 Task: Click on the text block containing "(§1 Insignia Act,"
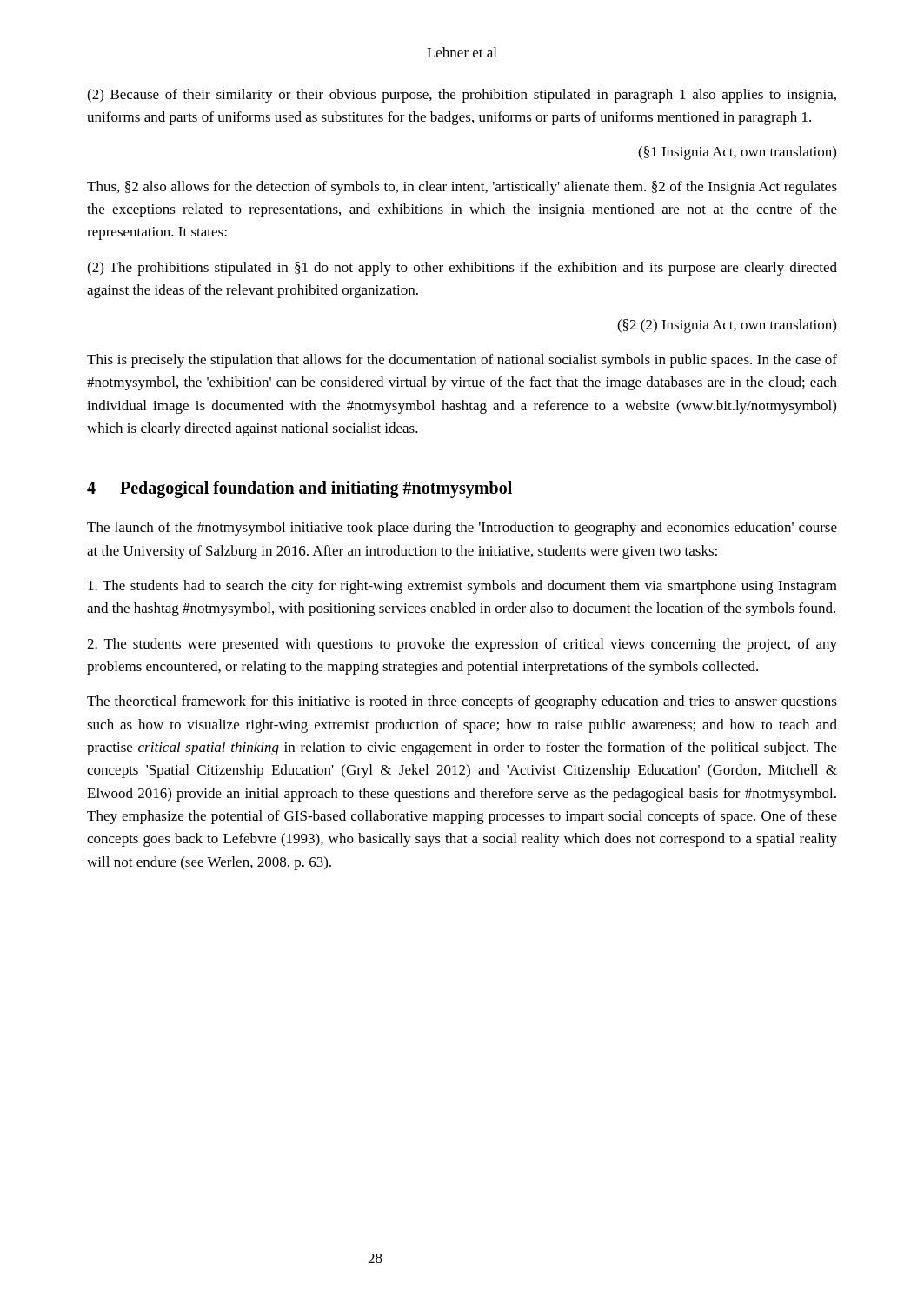[x=738, y=152]
